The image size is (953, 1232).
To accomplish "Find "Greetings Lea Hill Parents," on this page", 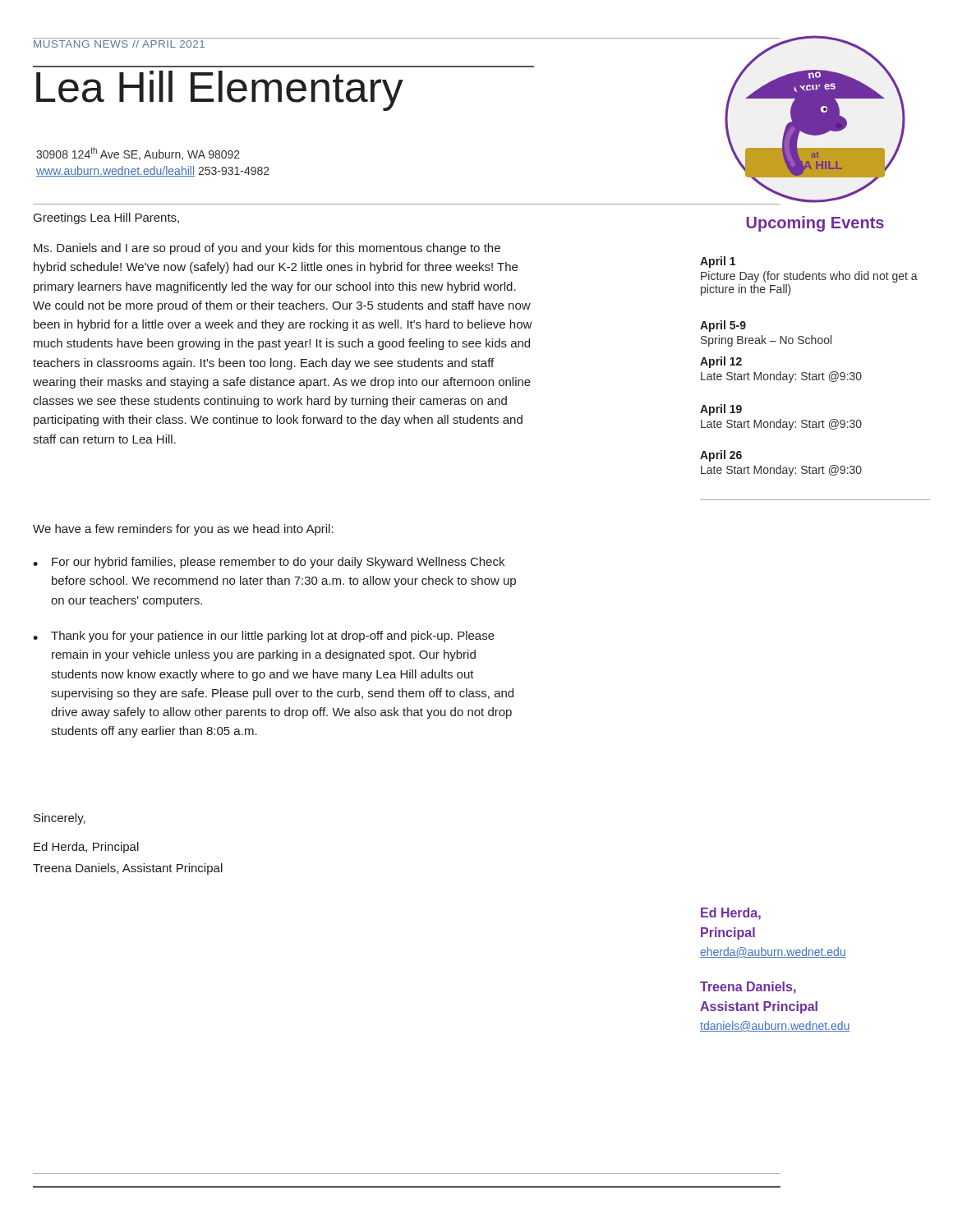I will click(106, 217).
